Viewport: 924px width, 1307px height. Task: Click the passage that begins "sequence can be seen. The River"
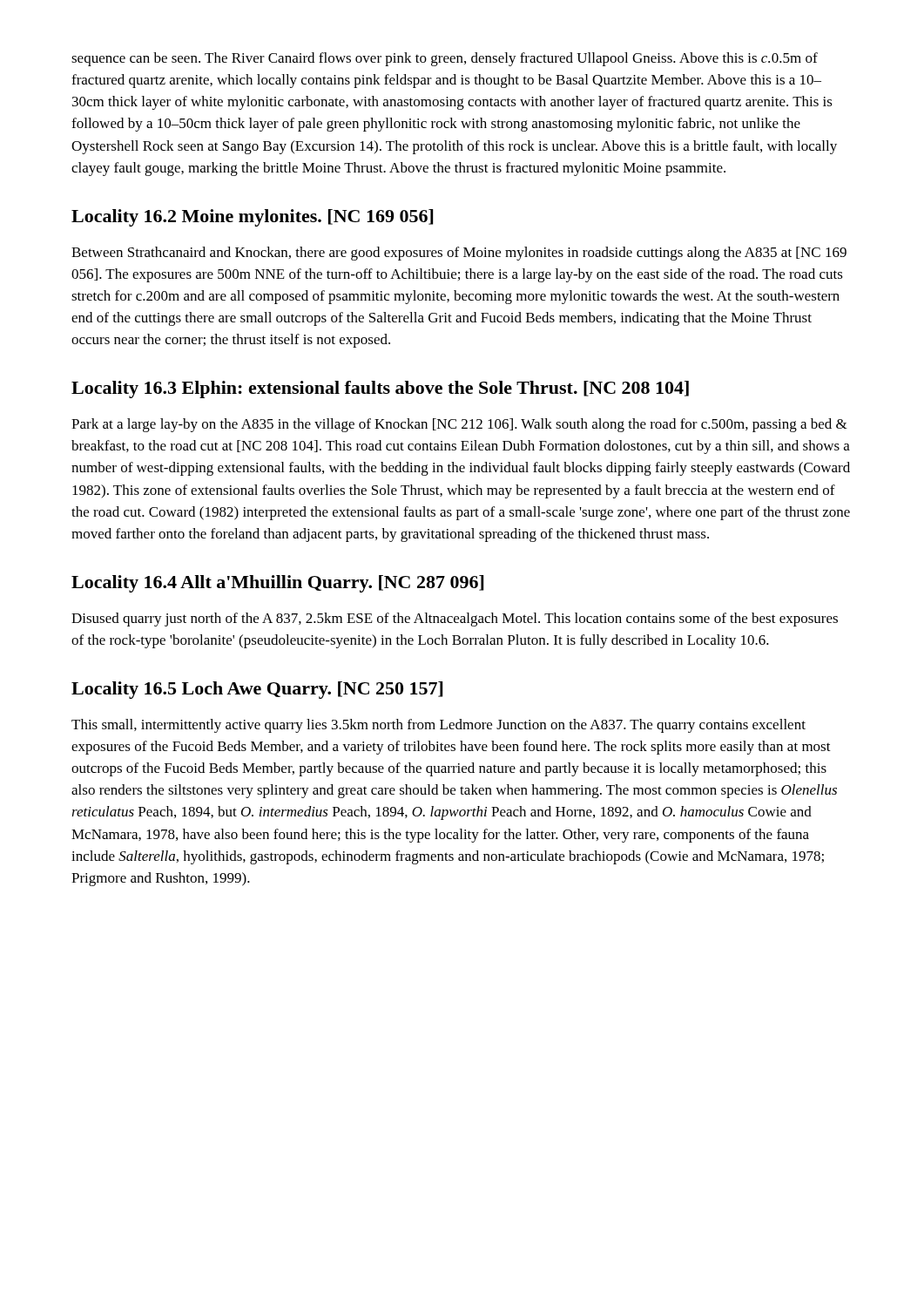(454, 113)
